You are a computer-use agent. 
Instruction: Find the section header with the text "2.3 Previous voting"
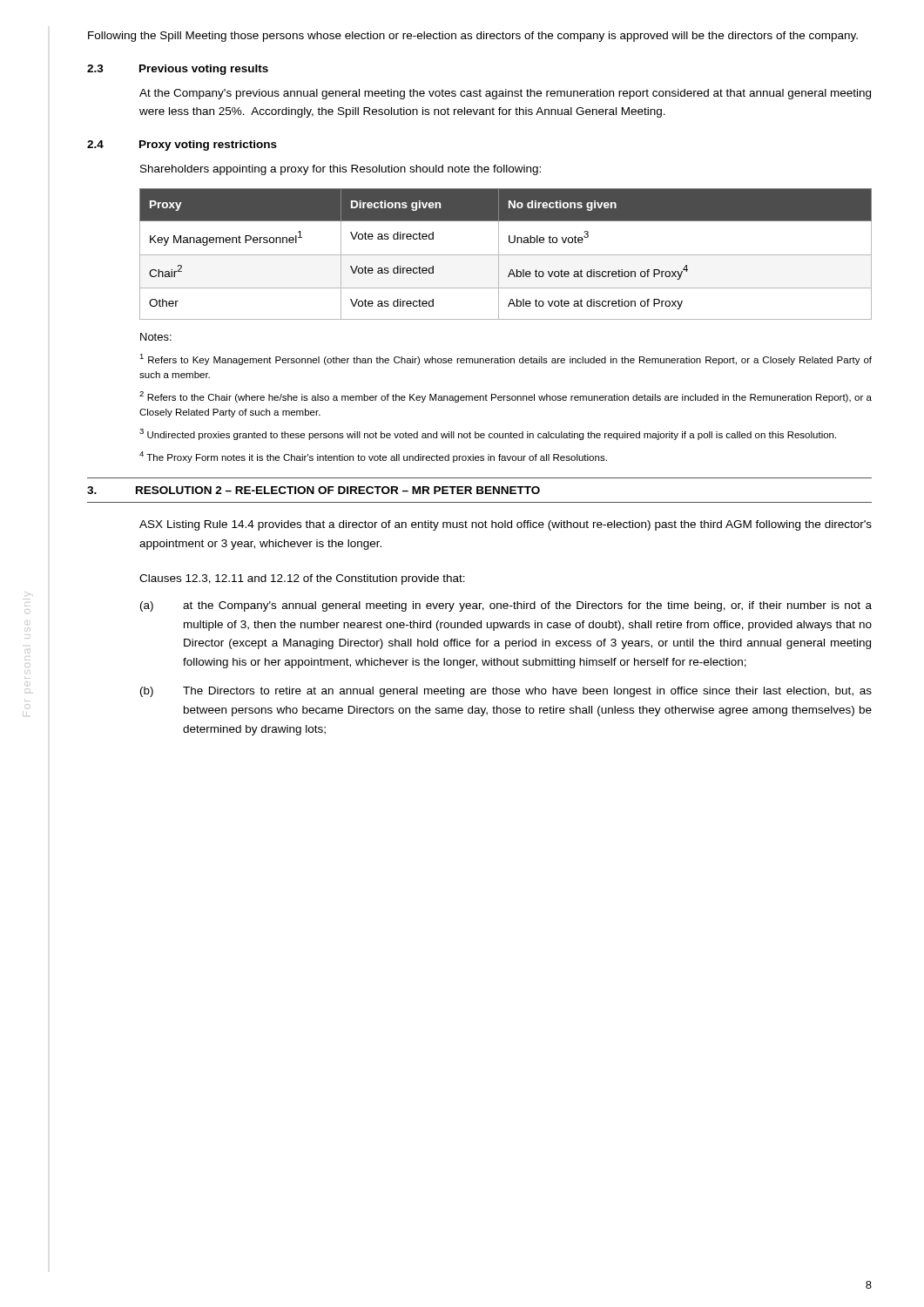point(178,68)
